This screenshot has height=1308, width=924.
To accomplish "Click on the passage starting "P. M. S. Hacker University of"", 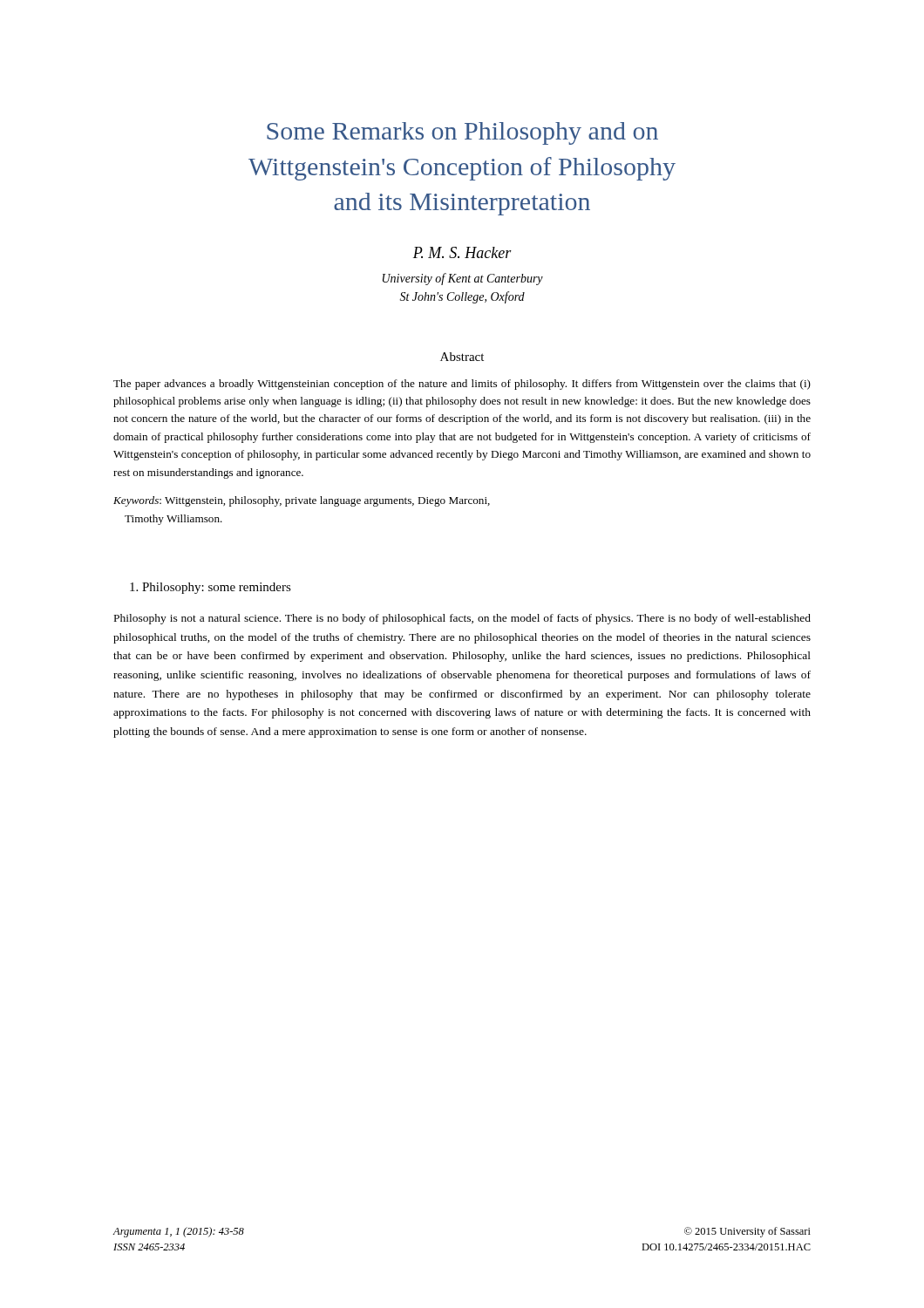I will 462,275.
